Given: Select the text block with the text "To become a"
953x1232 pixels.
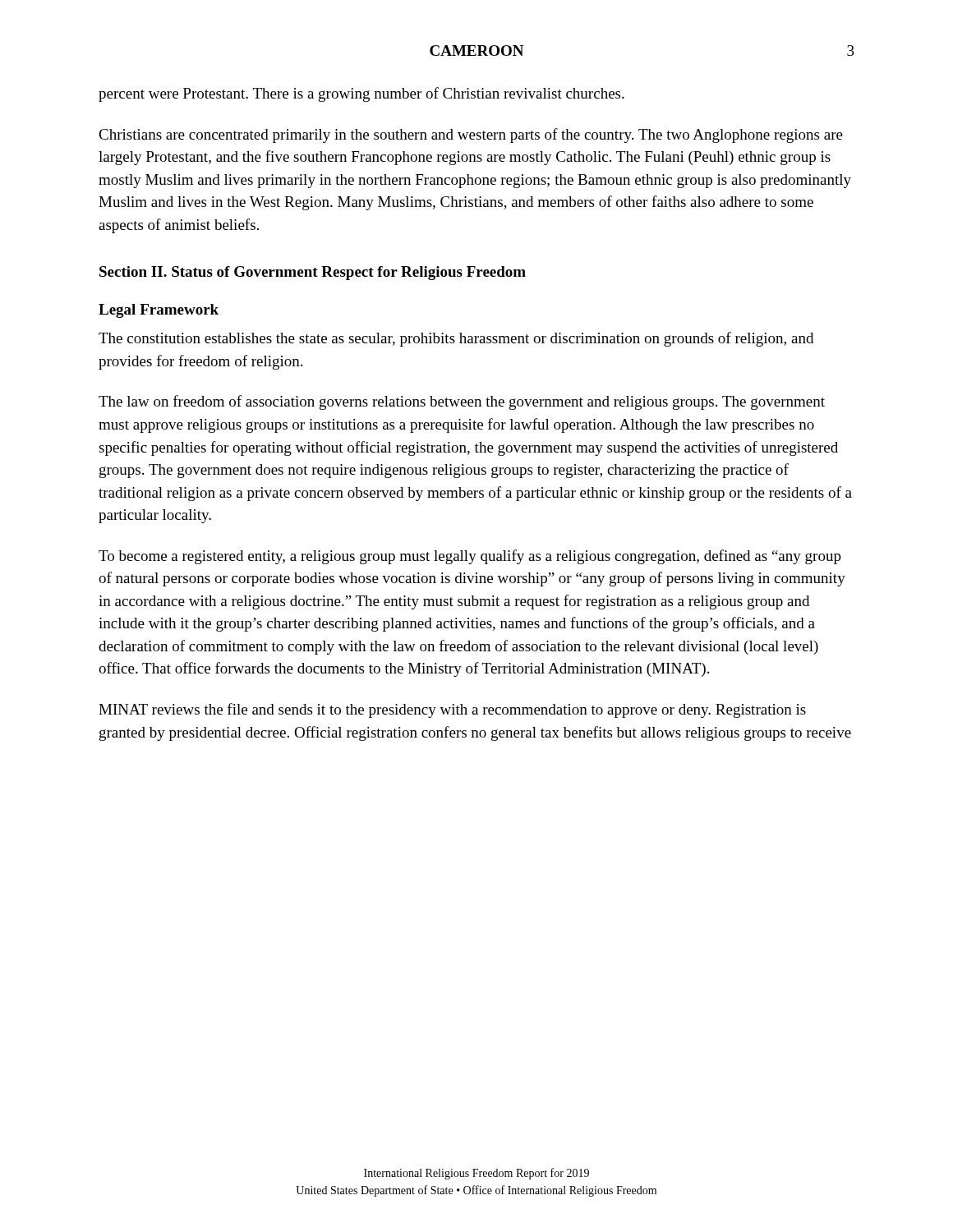Looking at the screenshot, I should [x=472, y=612].
